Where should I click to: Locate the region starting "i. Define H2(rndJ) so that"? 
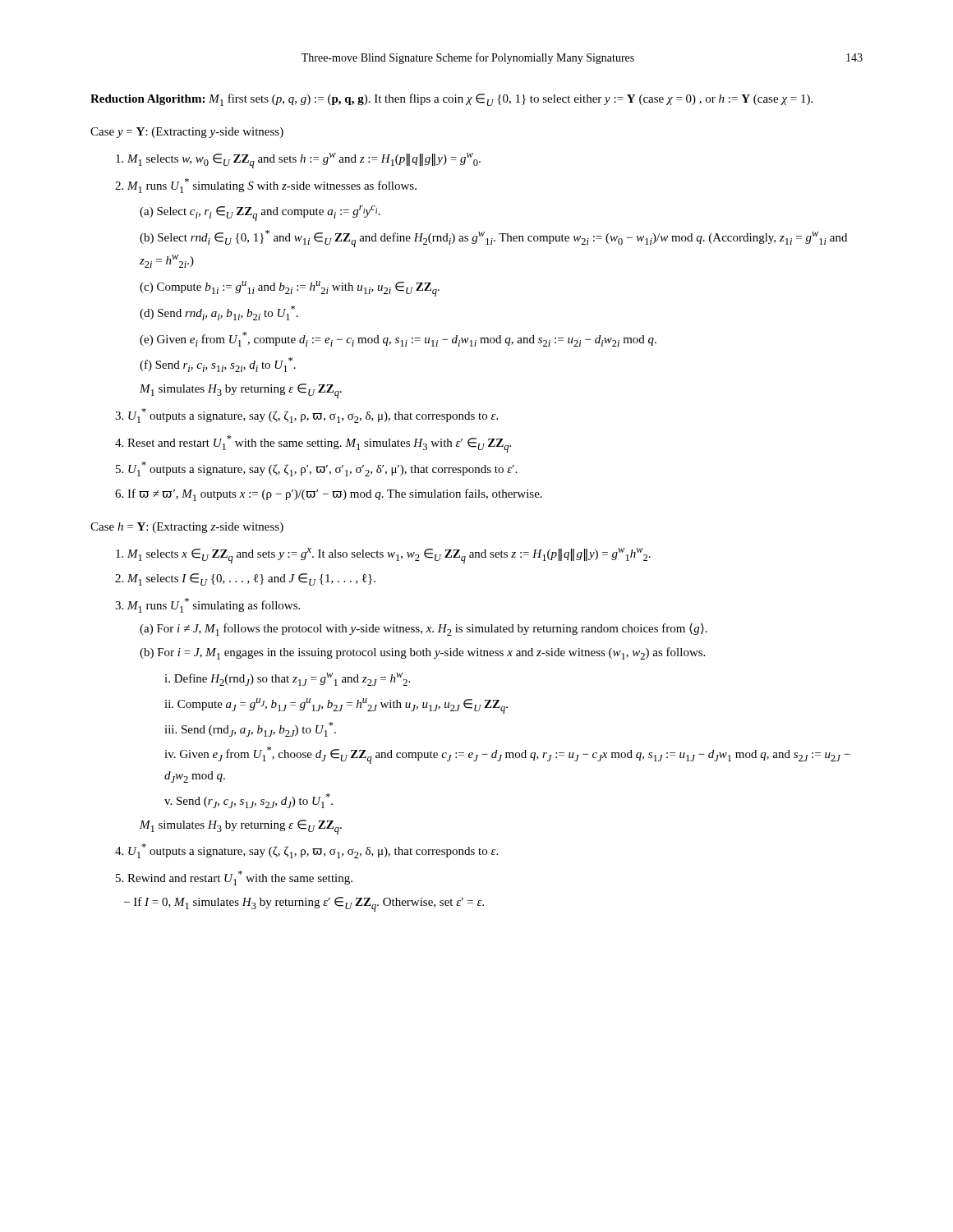(288, 678)
